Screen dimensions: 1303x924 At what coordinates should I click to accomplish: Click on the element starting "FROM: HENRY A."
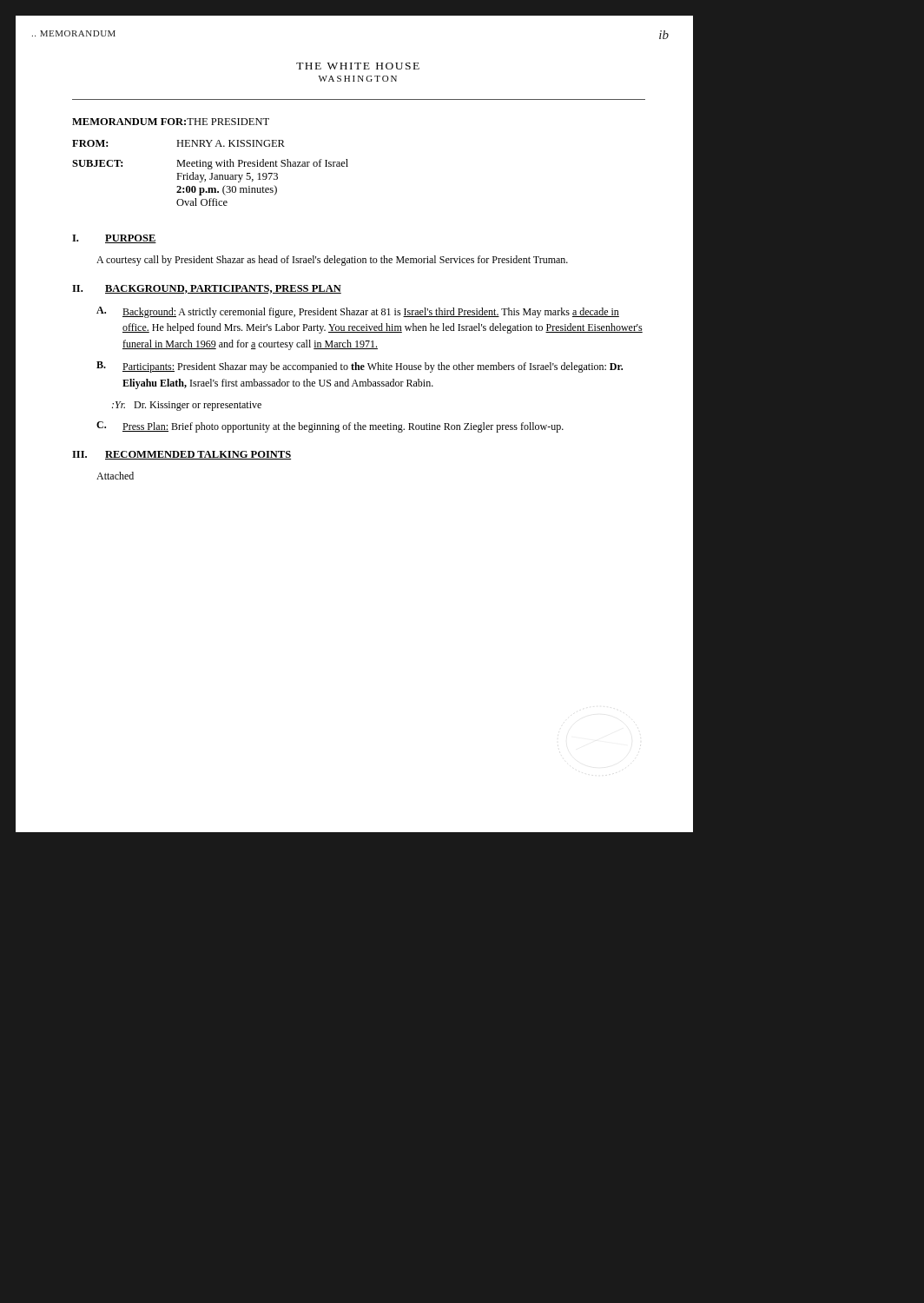click(x=178, y=143)
